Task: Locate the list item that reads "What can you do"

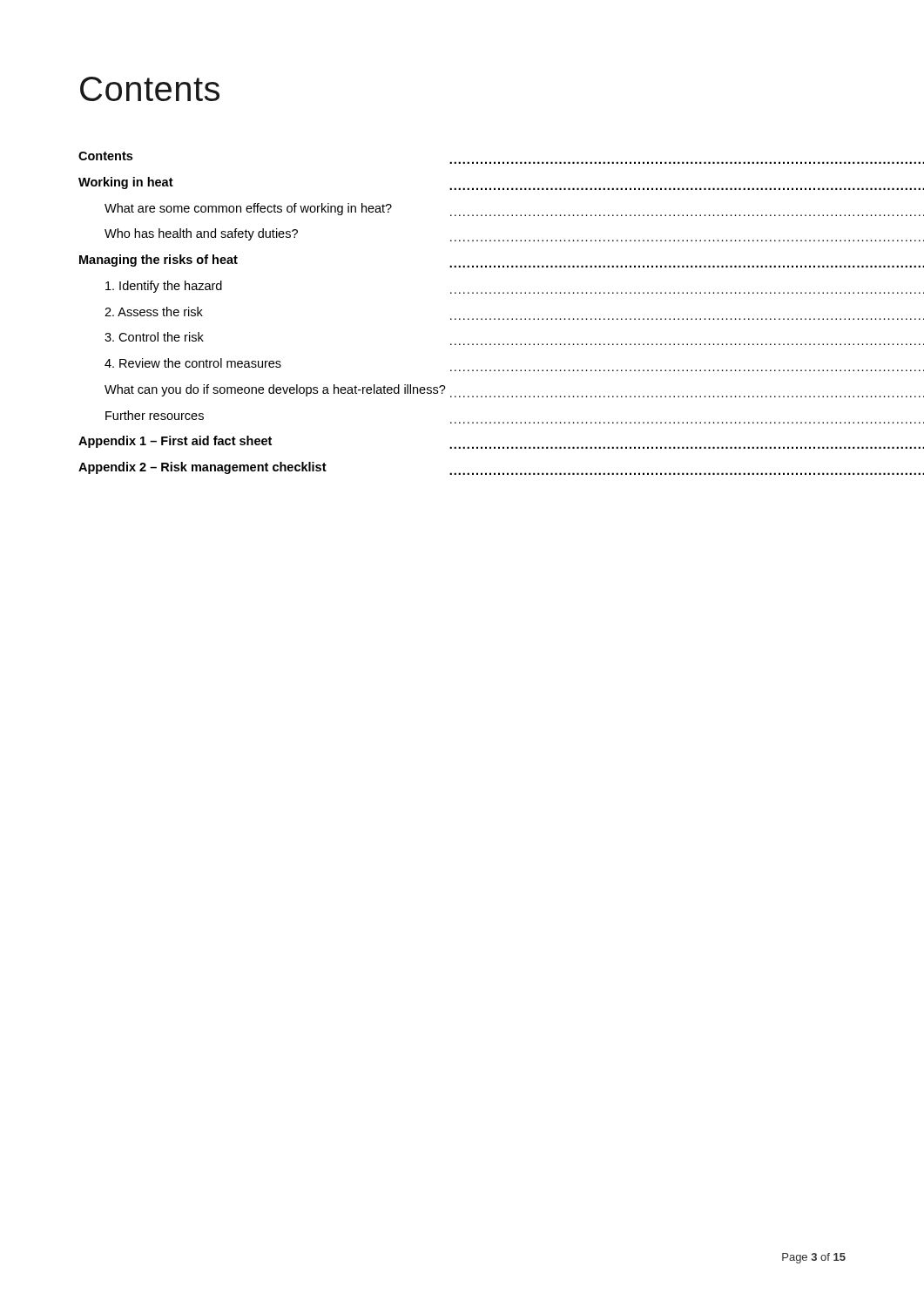Action: 501,390
